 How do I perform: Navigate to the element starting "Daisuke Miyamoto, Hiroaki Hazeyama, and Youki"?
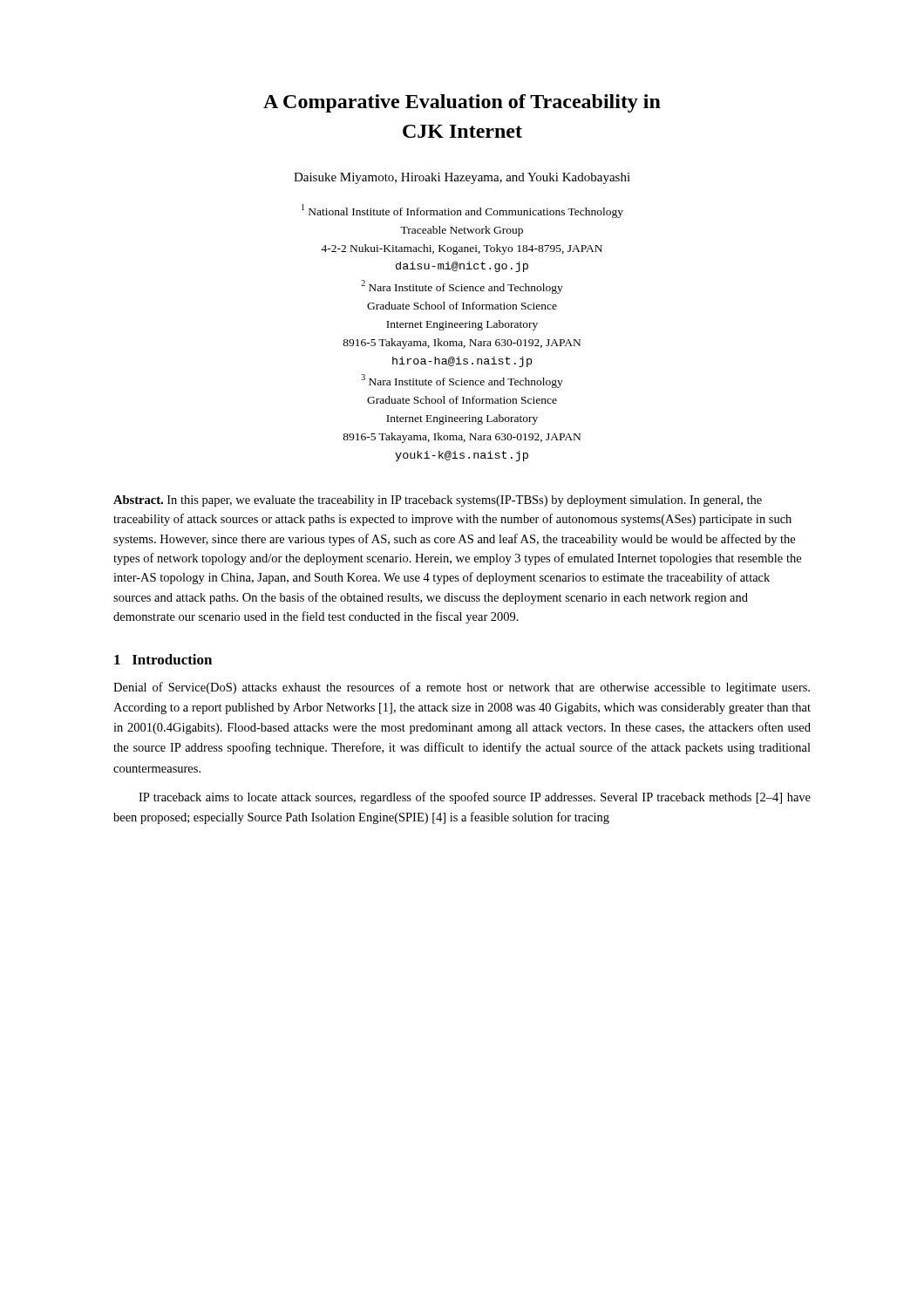(x=462, y=177)
